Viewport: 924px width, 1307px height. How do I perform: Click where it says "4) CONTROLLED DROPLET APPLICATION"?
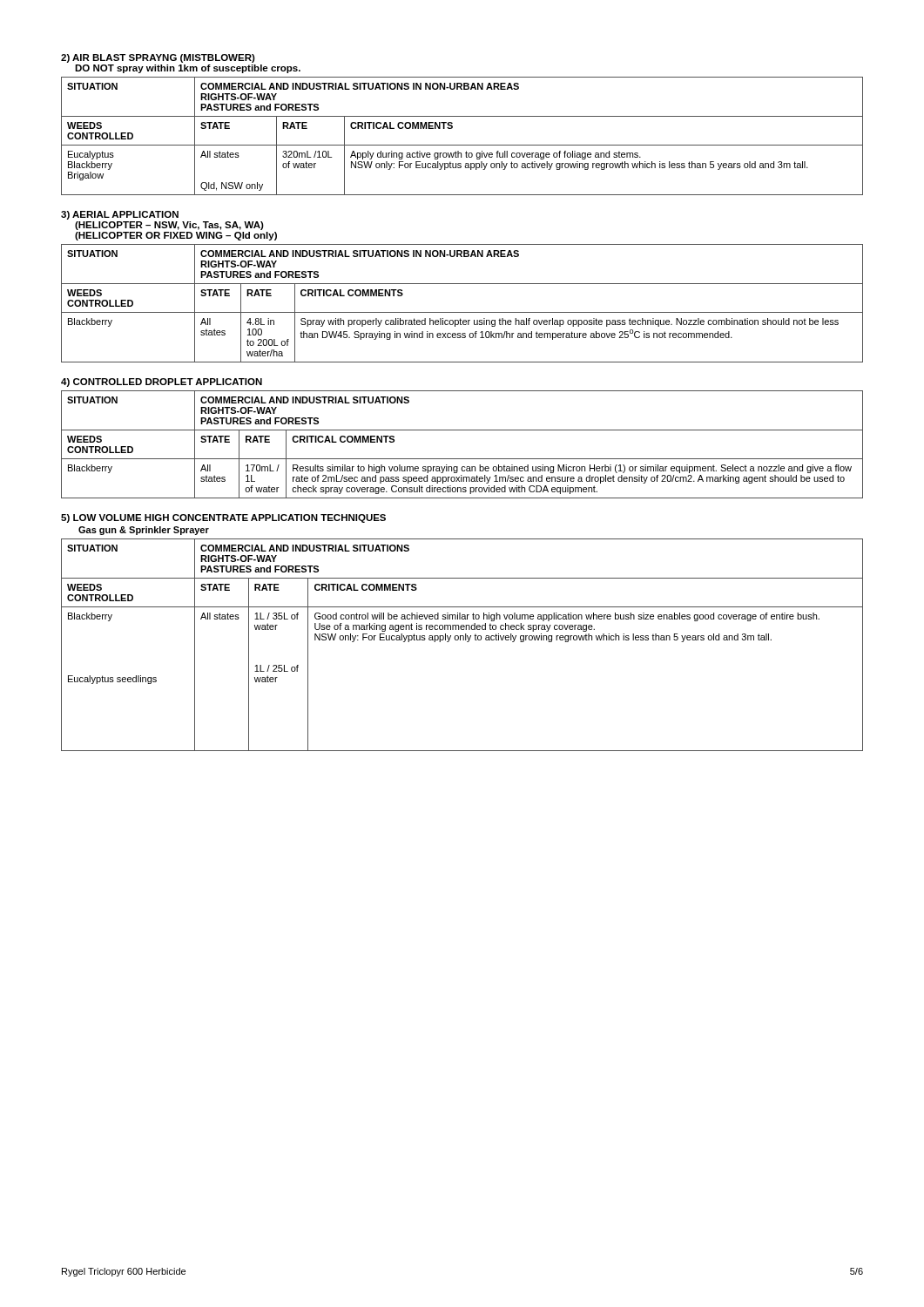tap(162, 382)
